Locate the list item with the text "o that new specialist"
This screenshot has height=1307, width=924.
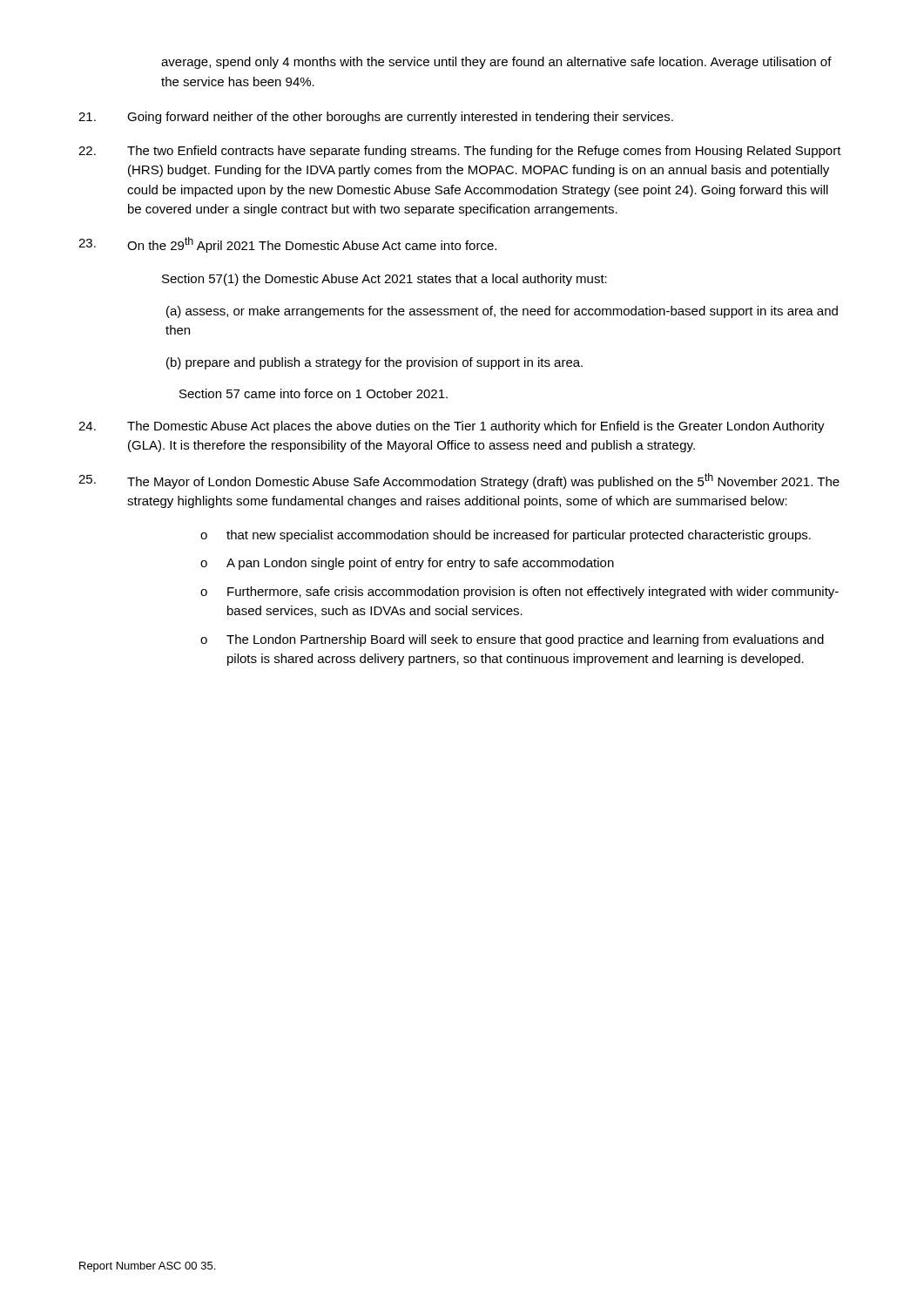tap(523, 535)
